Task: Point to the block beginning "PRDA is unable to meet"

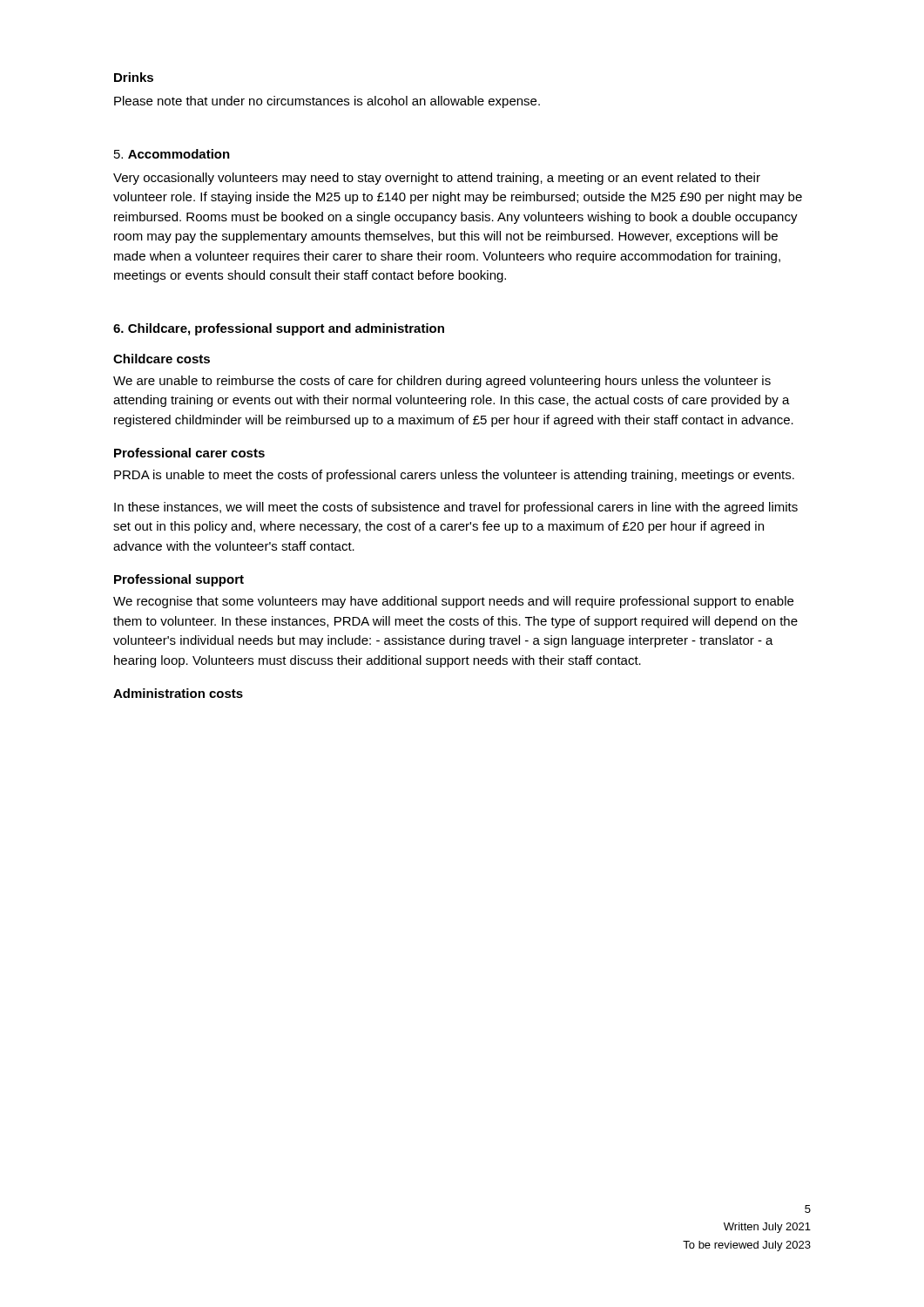Action: click(x=462, y=475)
